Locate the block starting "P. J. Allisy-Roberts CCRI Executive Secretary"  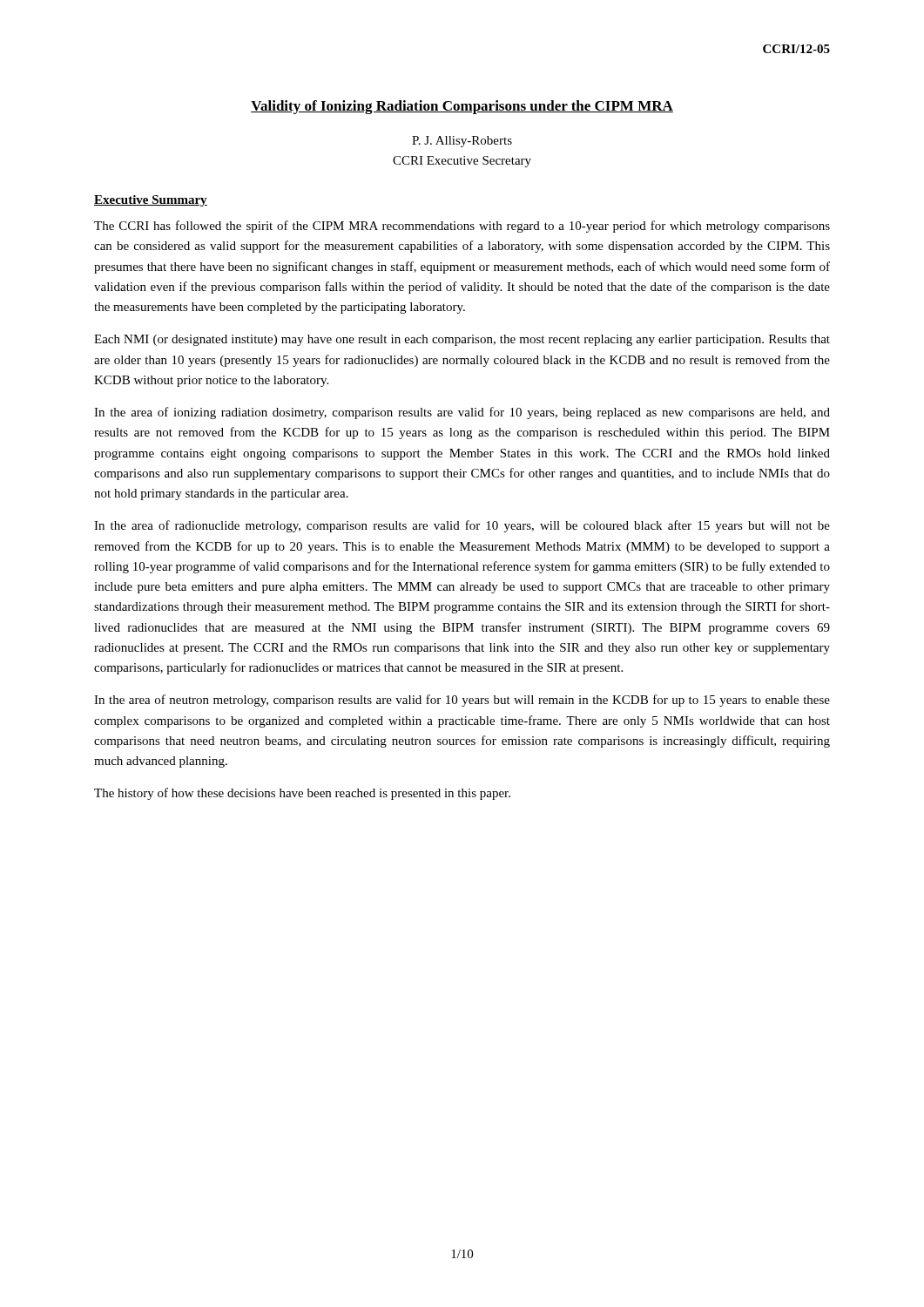[x=462, y=150]
